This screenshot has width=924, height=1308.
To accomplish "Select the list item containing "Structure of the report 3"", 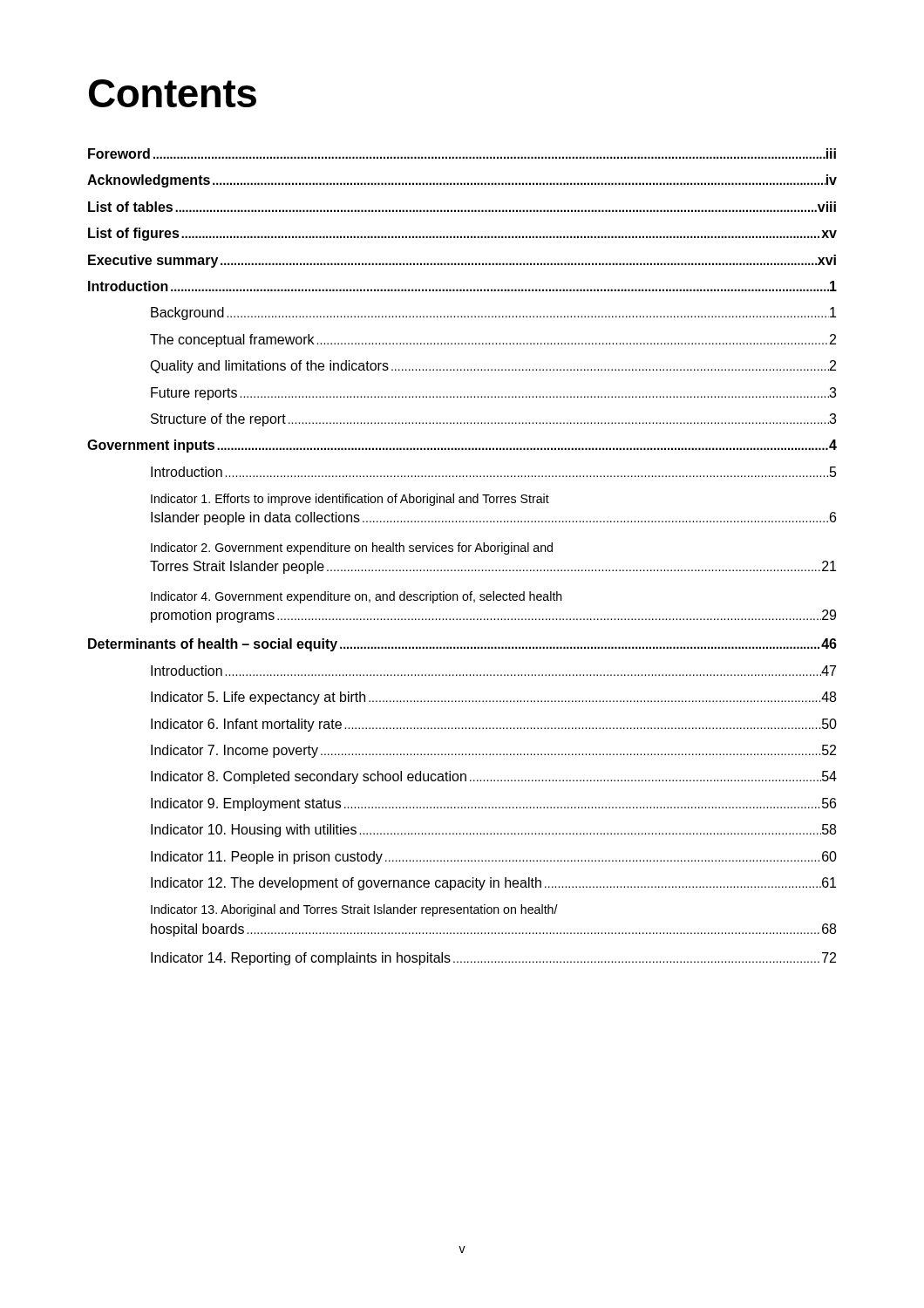I will tap(478, 420).
